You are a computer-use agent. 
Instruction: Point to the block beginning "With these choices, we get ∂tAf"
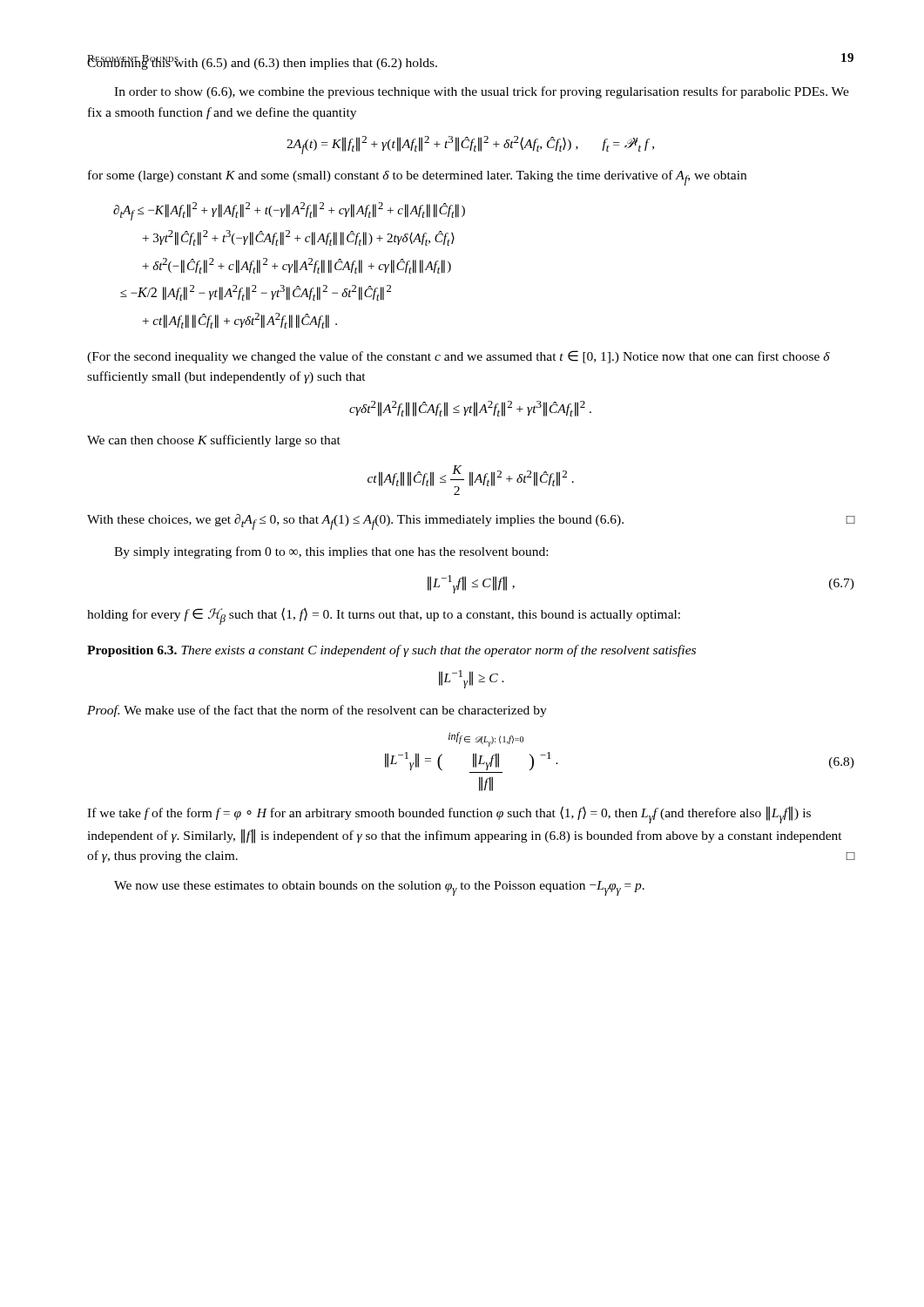point(471,519)
